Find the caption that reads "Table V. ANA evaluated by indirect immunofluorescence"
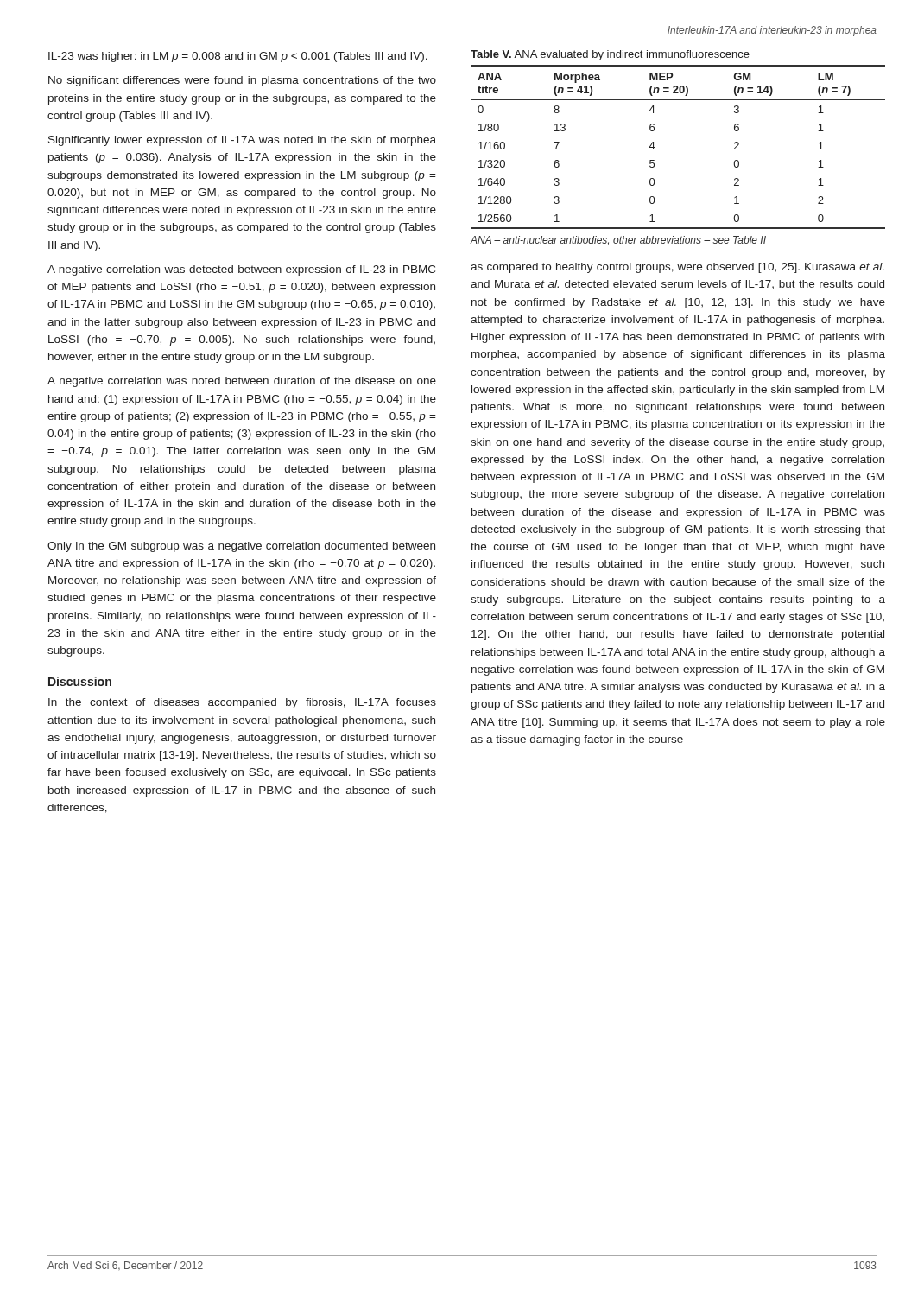This screenshot has height=1296, width=924. [x=610, y=54]
